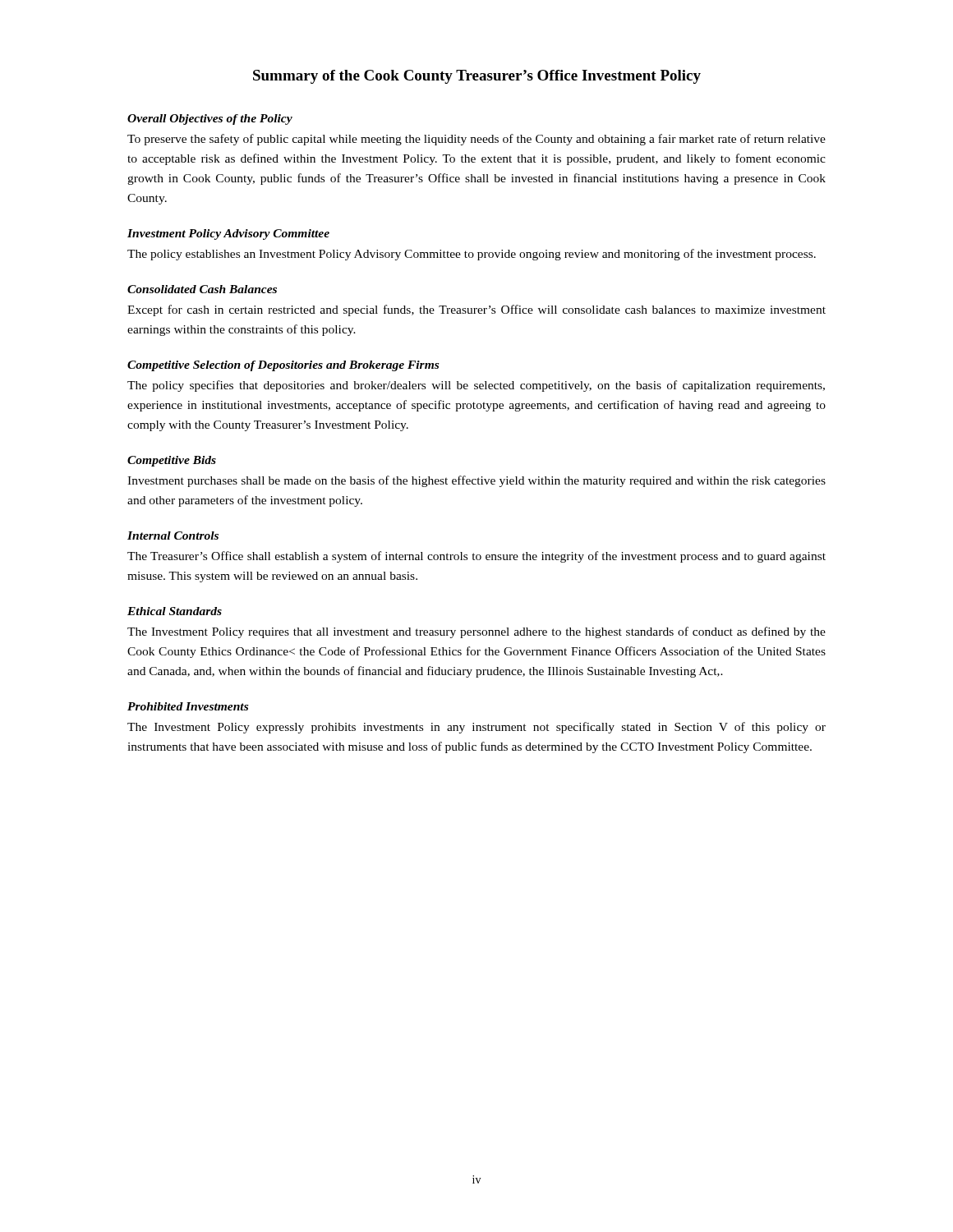Screen dimensions: 1232x953
Task: Click the passage that begins "The policy establishes an Investment Policy"
Action: point(472,253)
